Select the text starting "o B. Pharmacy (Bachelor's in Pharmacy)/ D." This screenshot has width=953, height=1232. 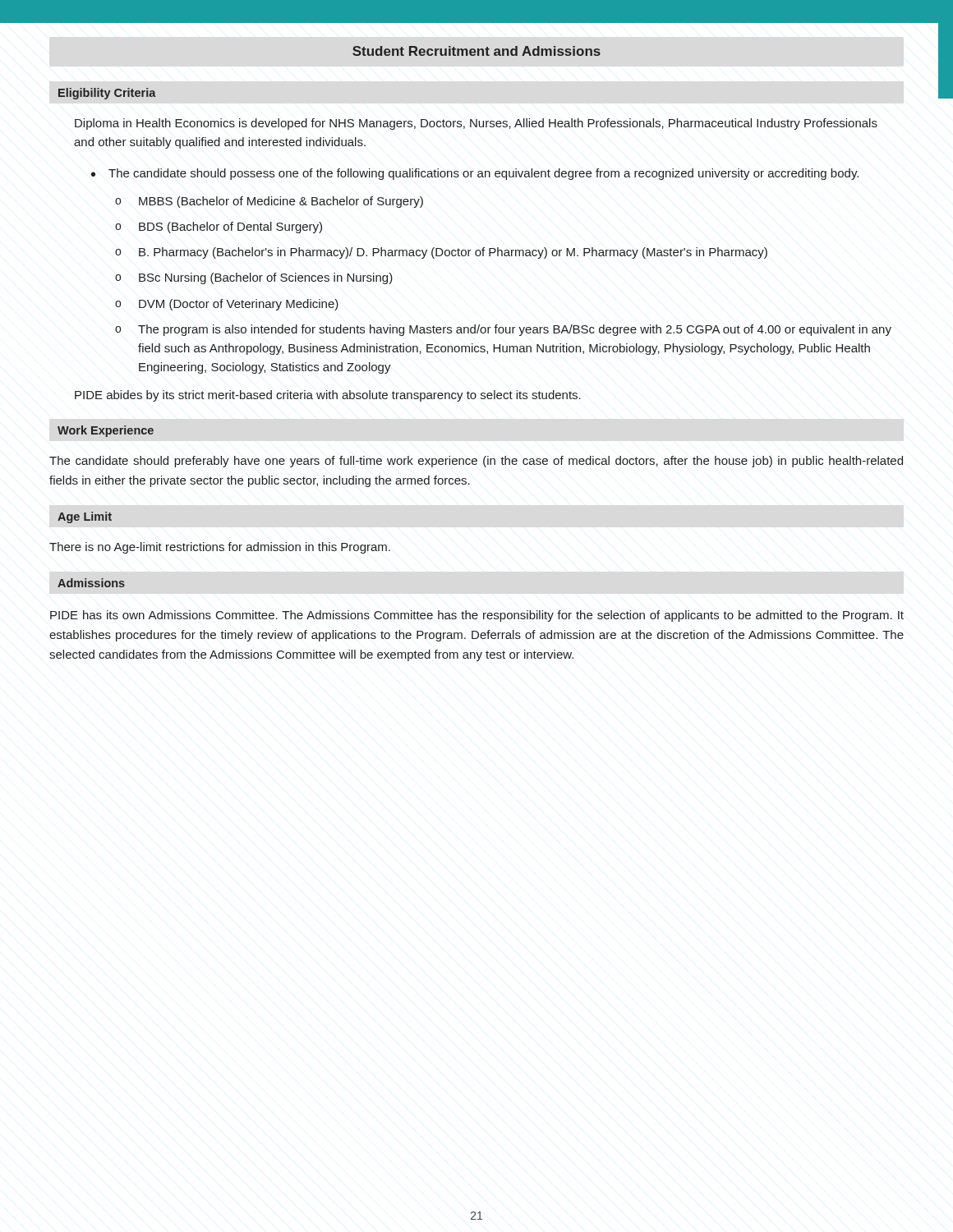click(x=441, y=252)
